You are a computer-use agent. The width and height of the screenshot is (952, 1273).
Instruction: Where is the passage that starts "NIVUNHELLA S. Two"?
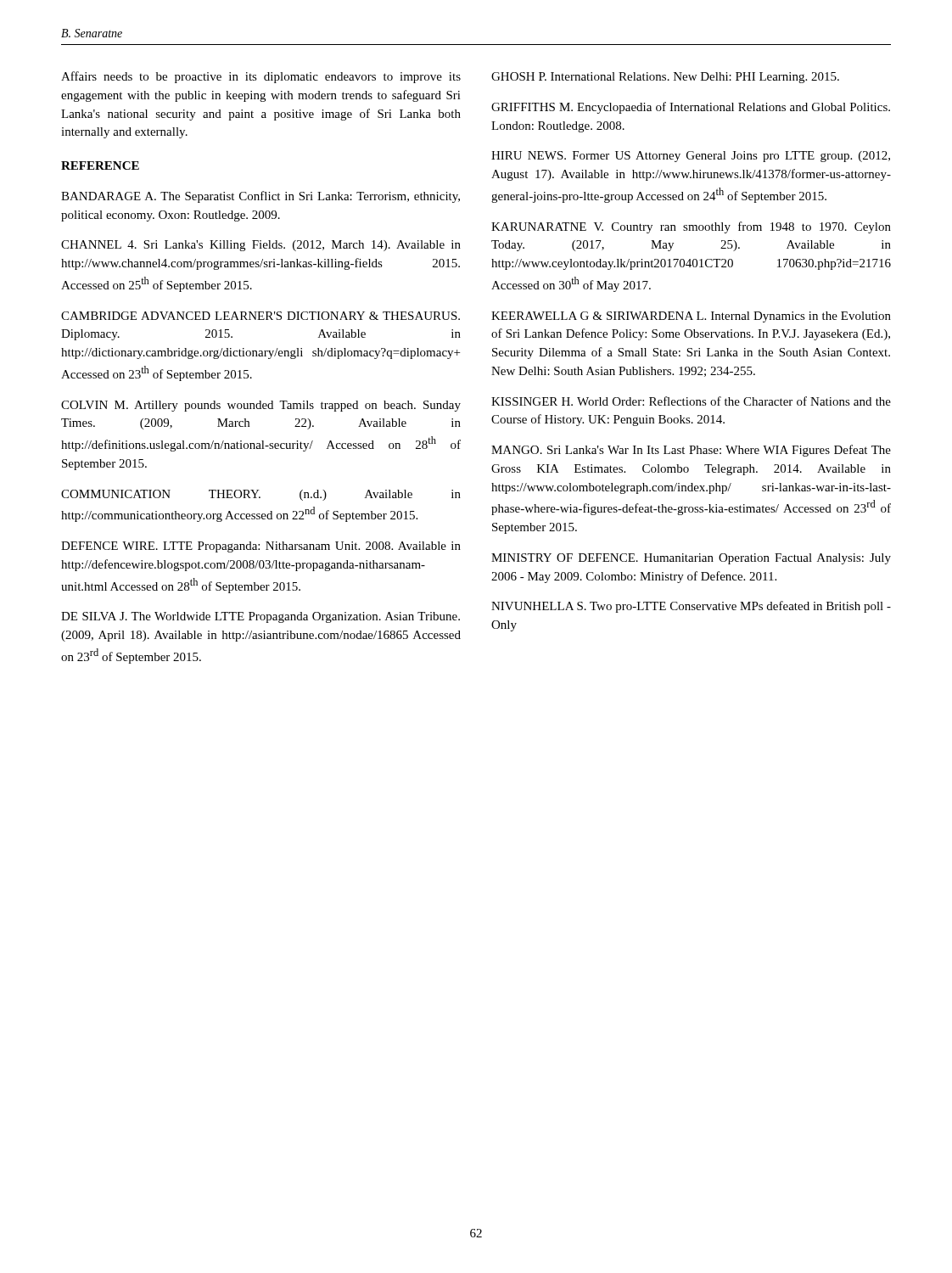[691, 616]
